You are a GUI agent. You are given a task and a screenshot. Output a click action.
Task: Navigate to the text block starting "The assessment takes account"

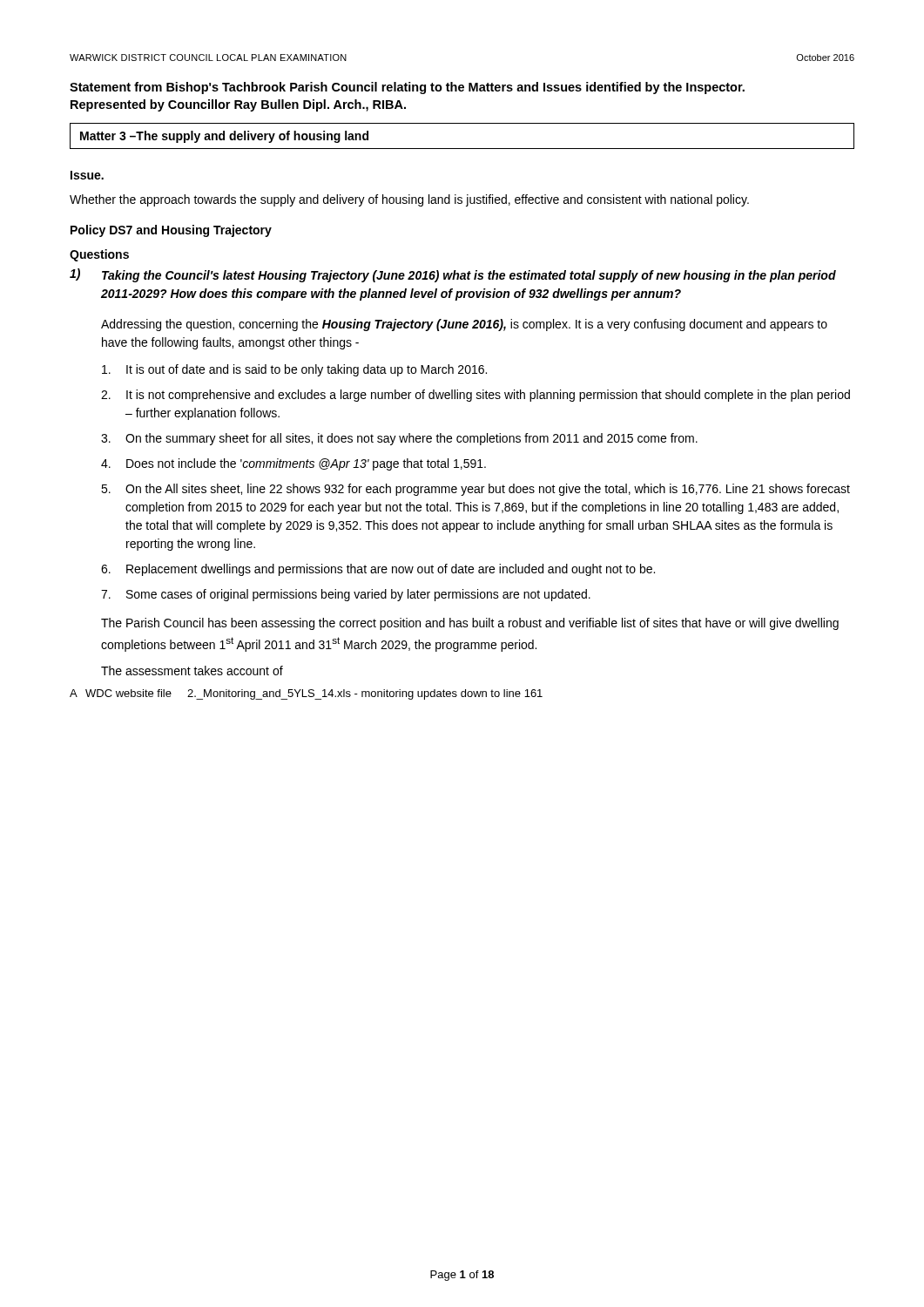[x=192, y=671]
